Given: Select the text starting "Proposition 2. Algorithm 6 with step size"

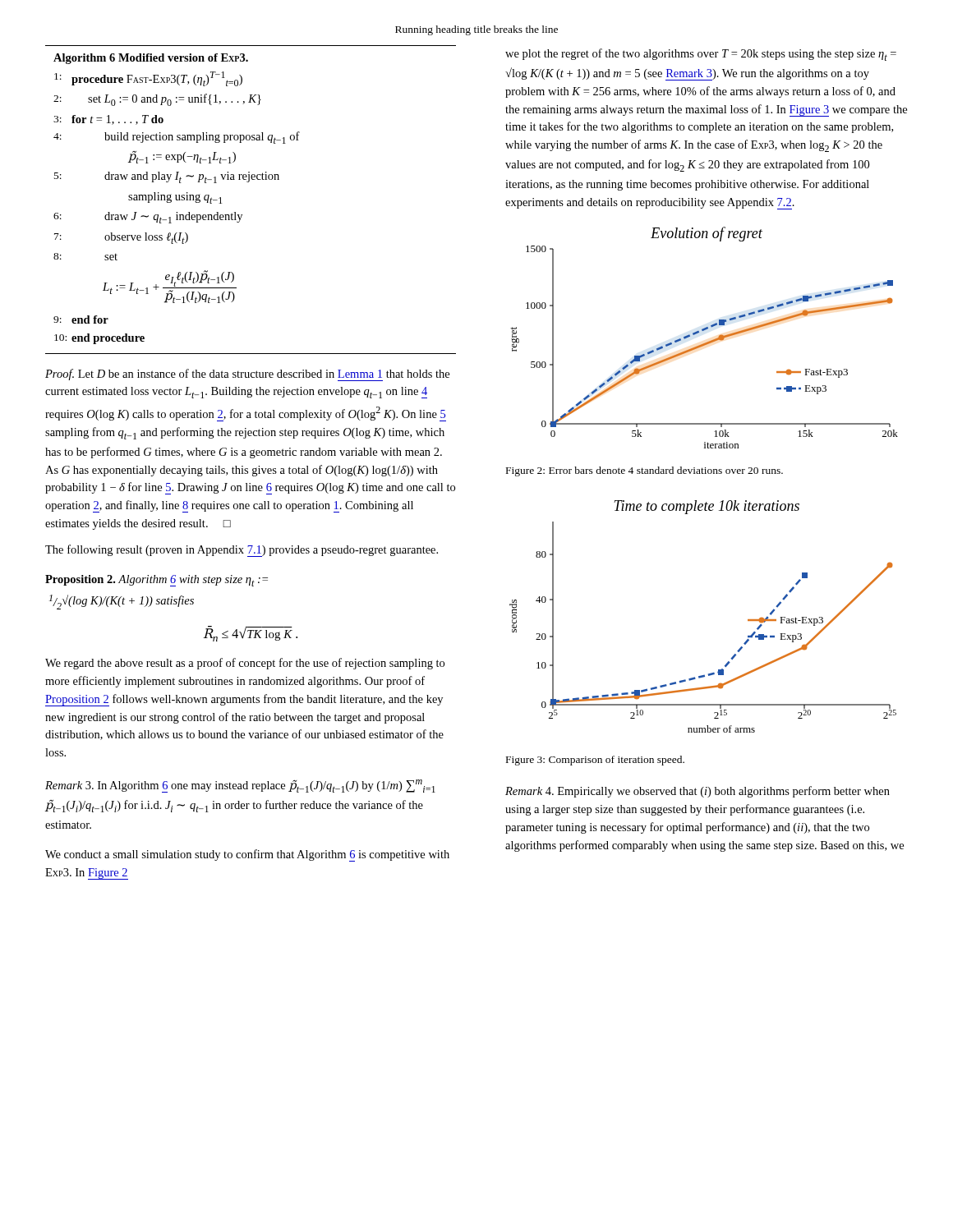Looking at the screenshot, I should 251,592.
